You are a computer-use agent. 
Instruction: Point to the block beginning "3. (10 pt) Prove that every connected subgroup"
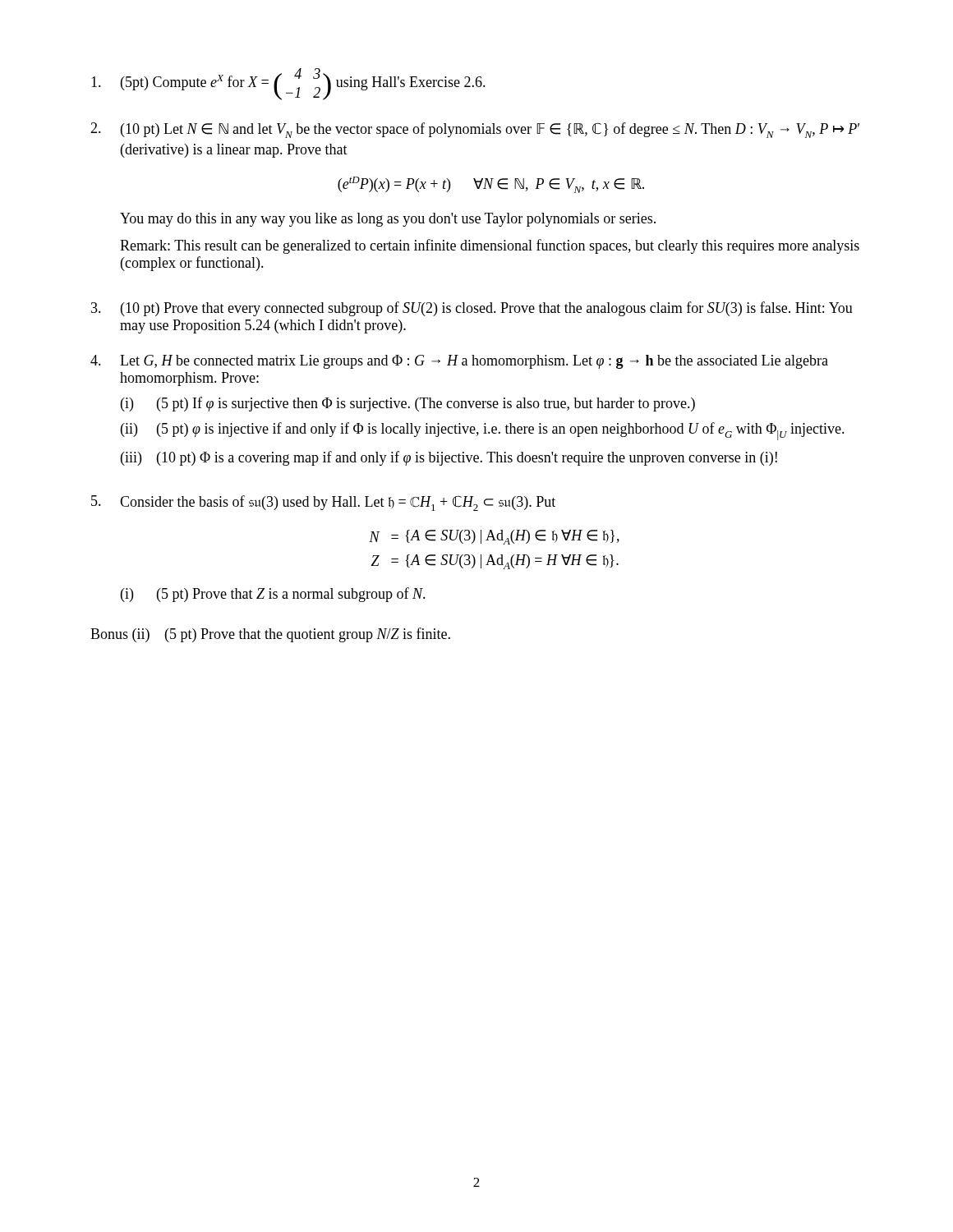476,317
